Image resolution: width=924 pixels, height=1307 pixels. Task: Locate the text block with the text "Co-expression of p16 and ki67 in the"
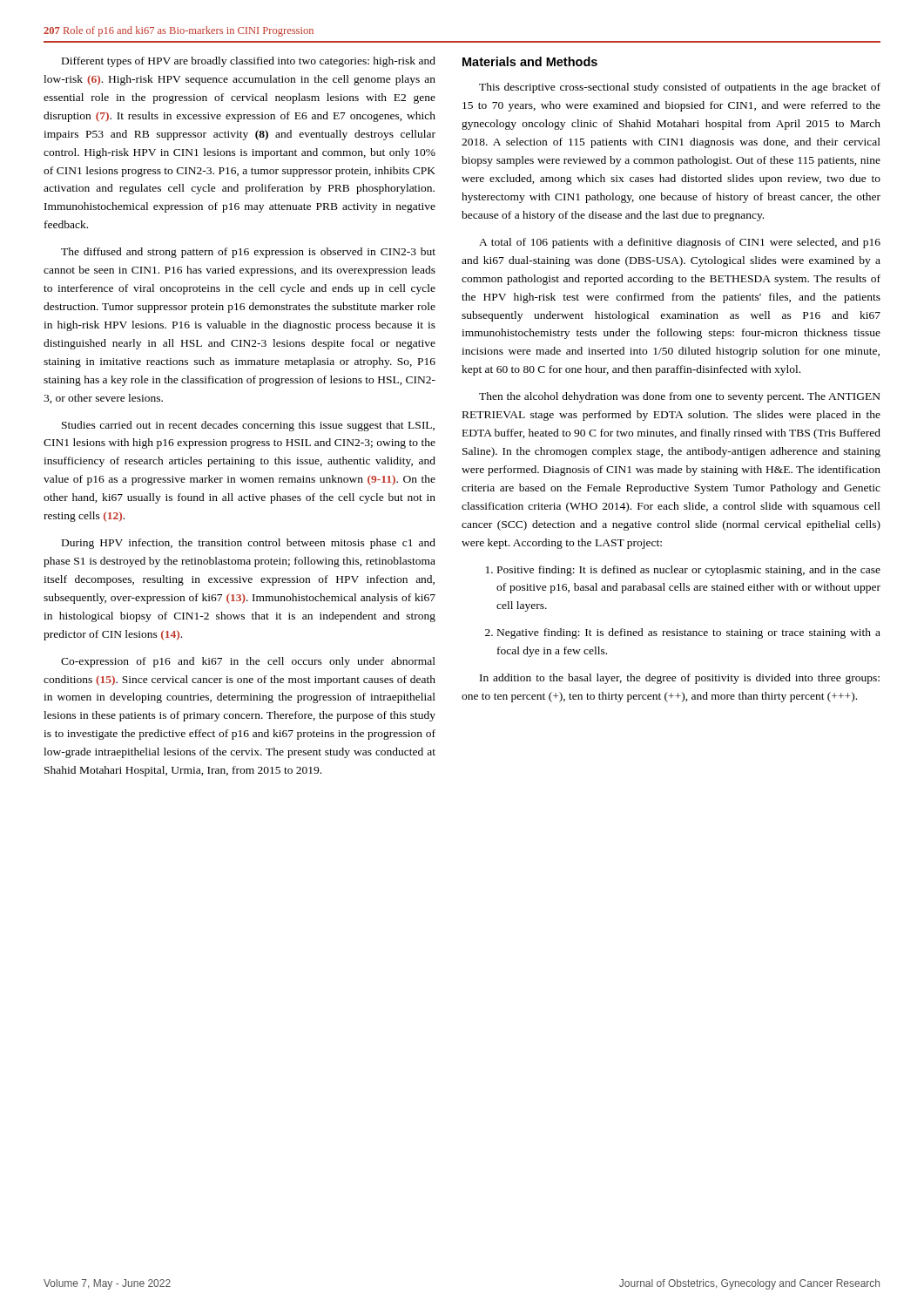pos(240,716)
